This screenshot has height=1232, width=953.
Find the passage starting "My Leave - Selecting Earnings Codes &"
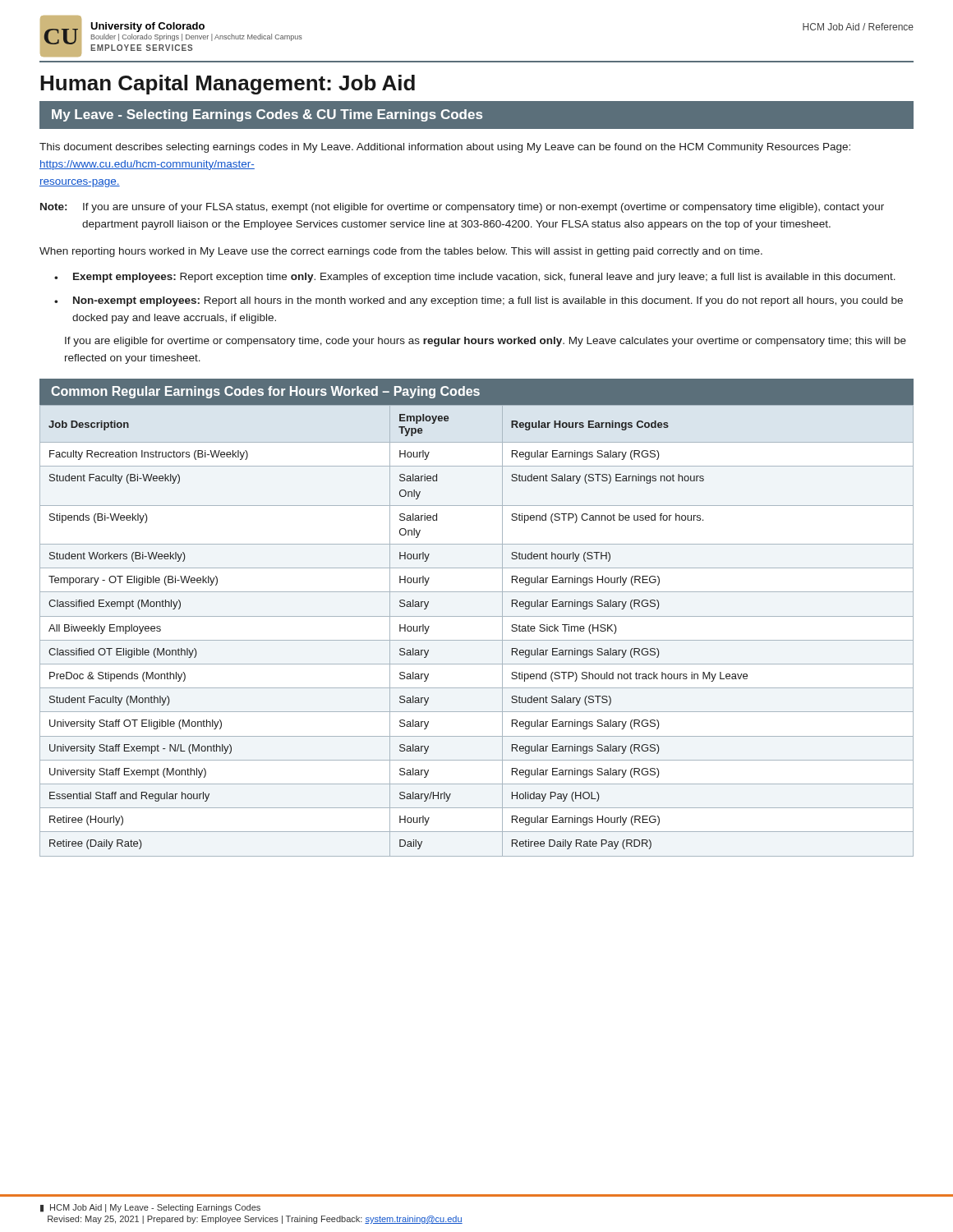click(x=267, y=115)
